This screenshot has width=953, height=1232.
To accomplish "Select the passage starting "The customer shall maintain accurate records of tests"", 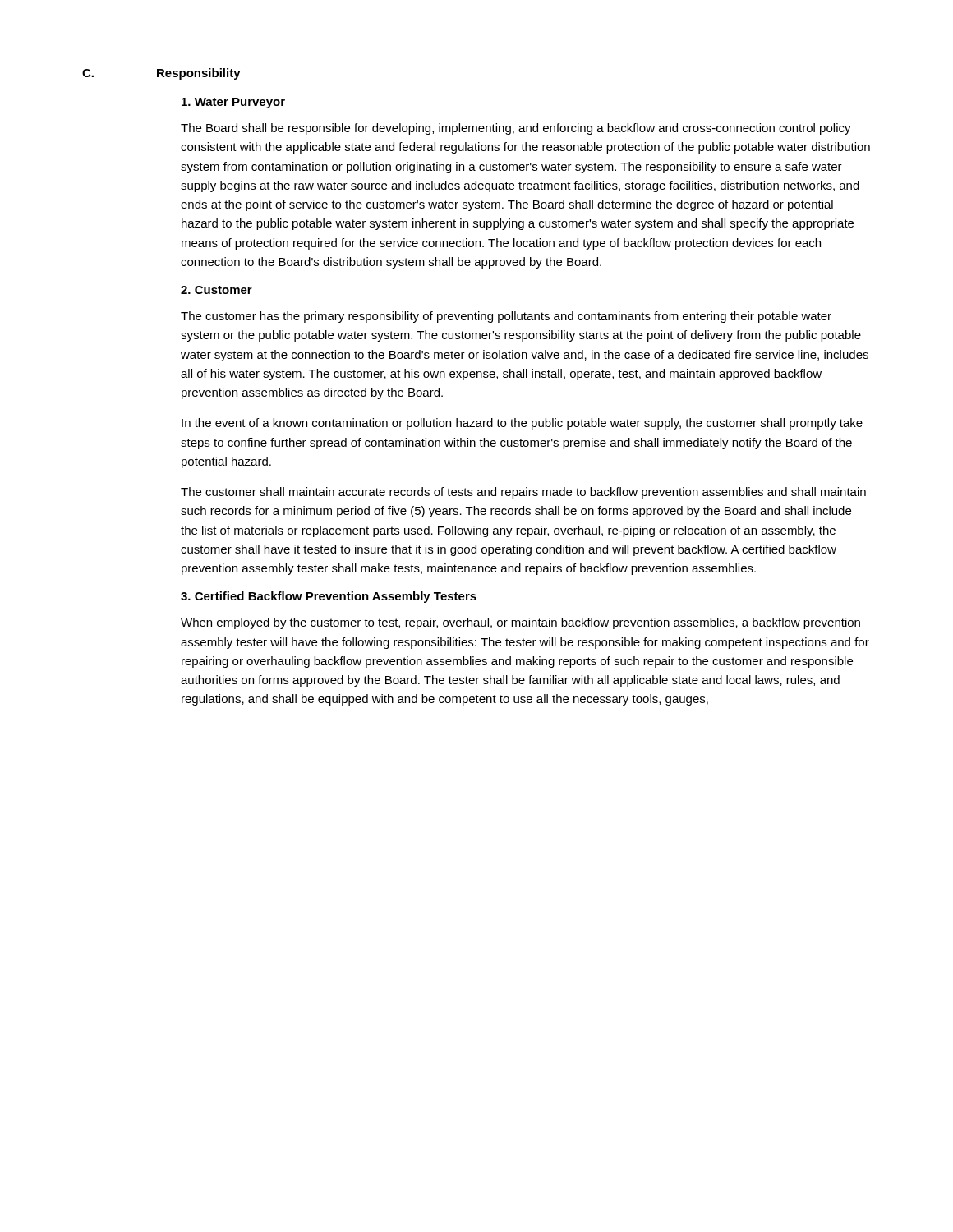I will tap(524, 530).
